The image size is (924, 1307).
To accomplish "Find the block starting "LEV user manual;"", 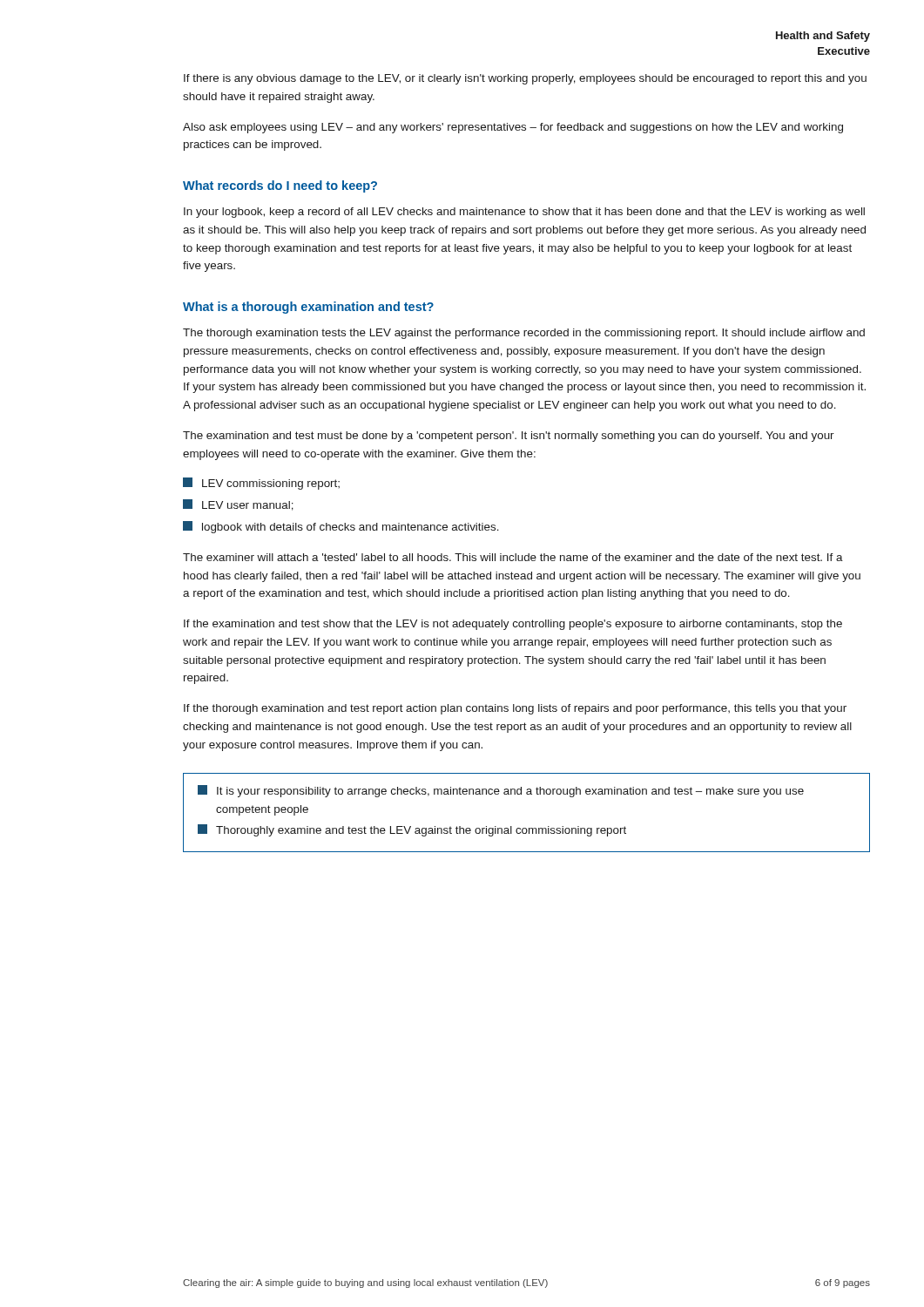I will (238, 506).
